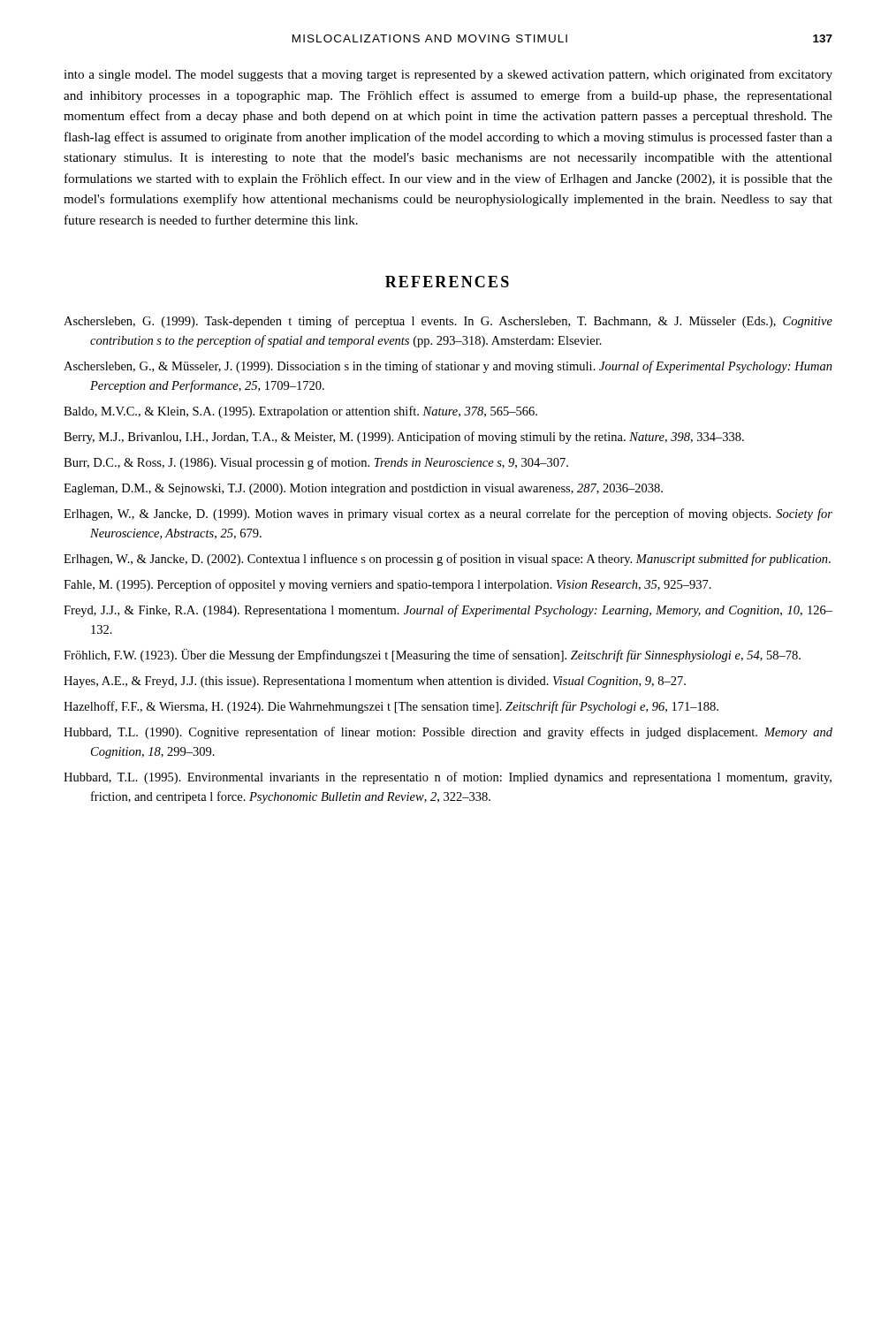Locate the list item that says "Hayes, A.E., &"
This screenshot has height=1326, width=896.
click(x=375, y=681)
